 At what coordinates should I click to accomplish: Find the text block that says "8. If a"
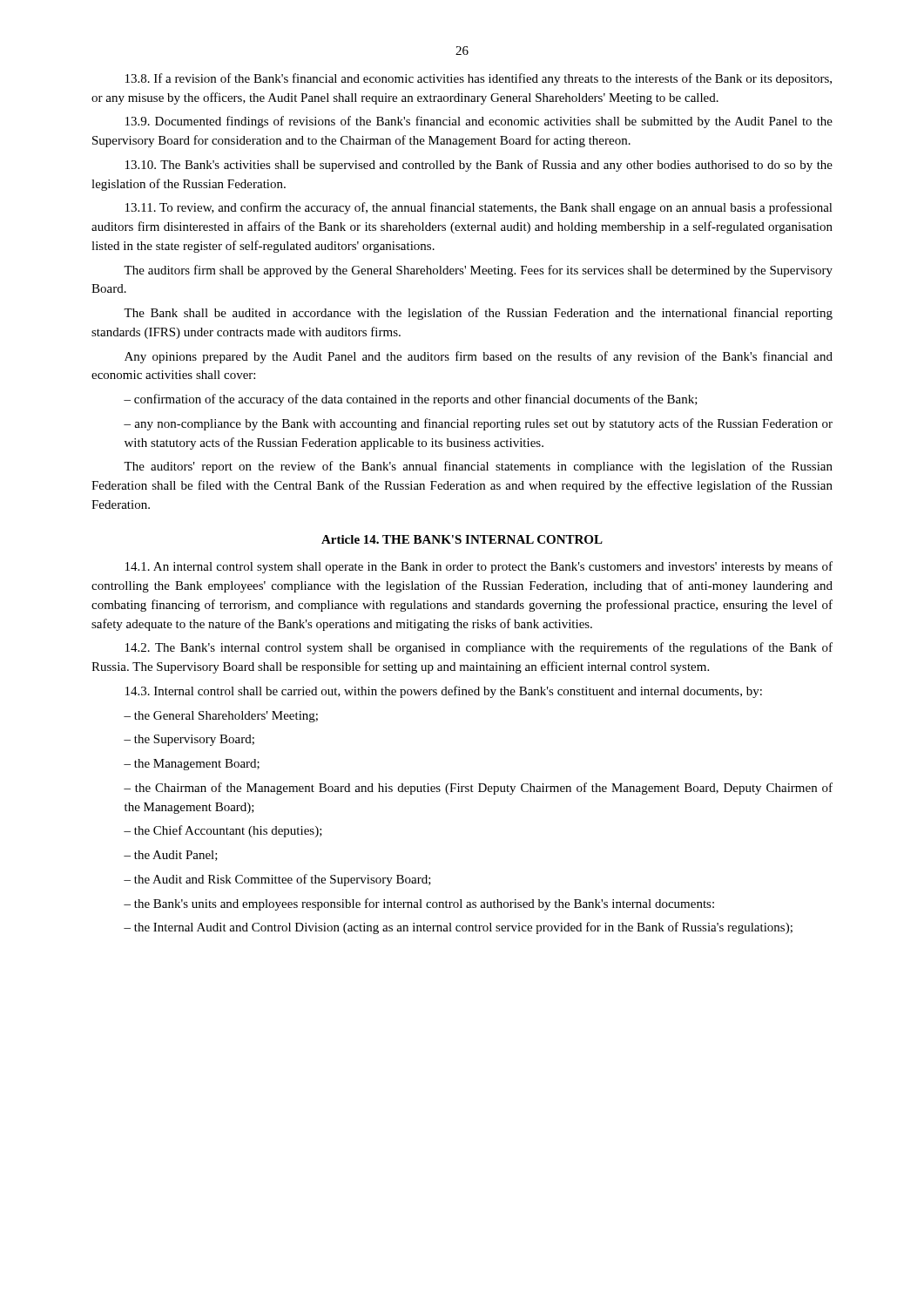[x=479, y=79]
